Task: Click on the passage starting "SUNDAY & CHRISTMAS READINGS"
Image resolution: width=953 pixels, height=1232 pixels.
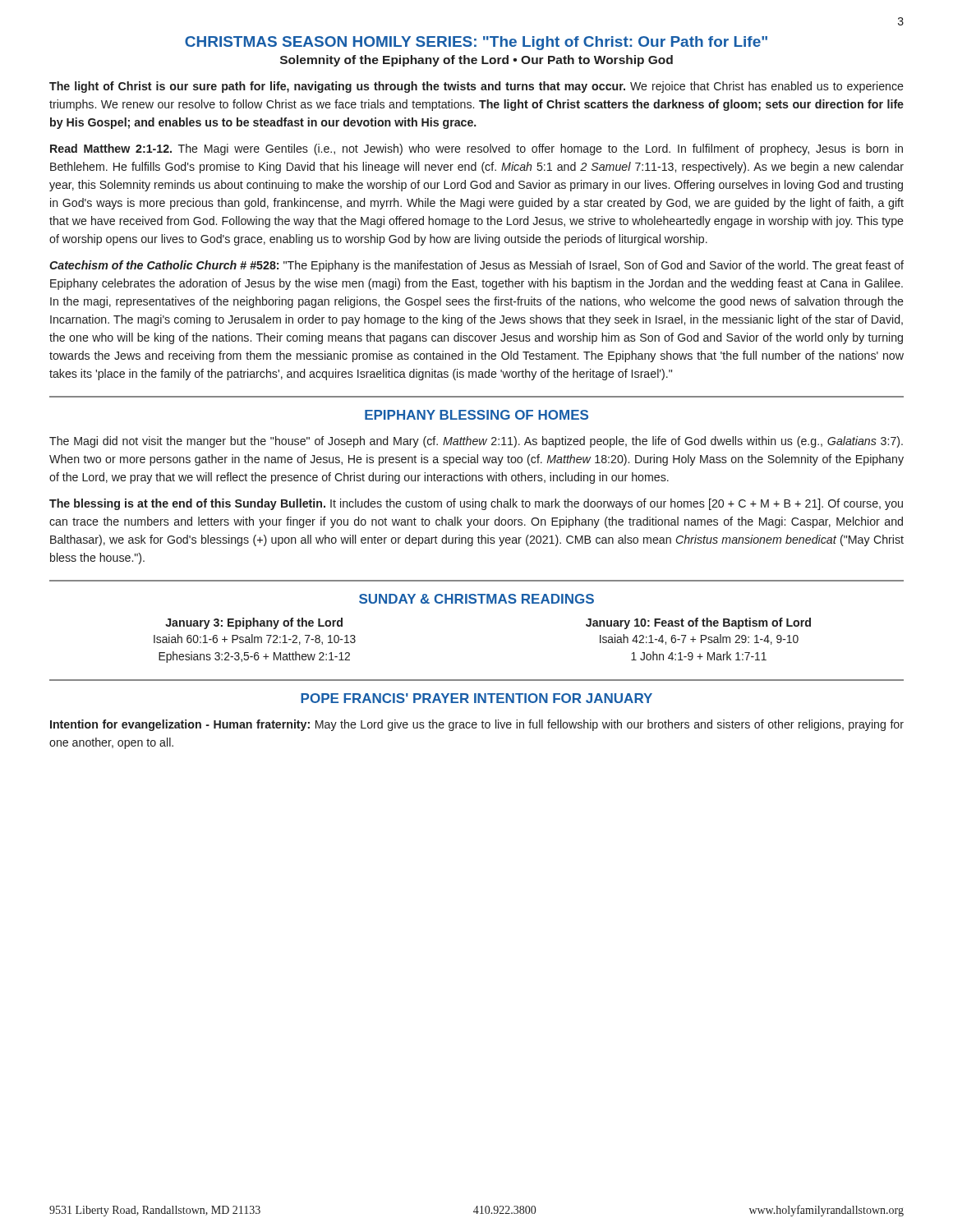Action: coord(476,599)
